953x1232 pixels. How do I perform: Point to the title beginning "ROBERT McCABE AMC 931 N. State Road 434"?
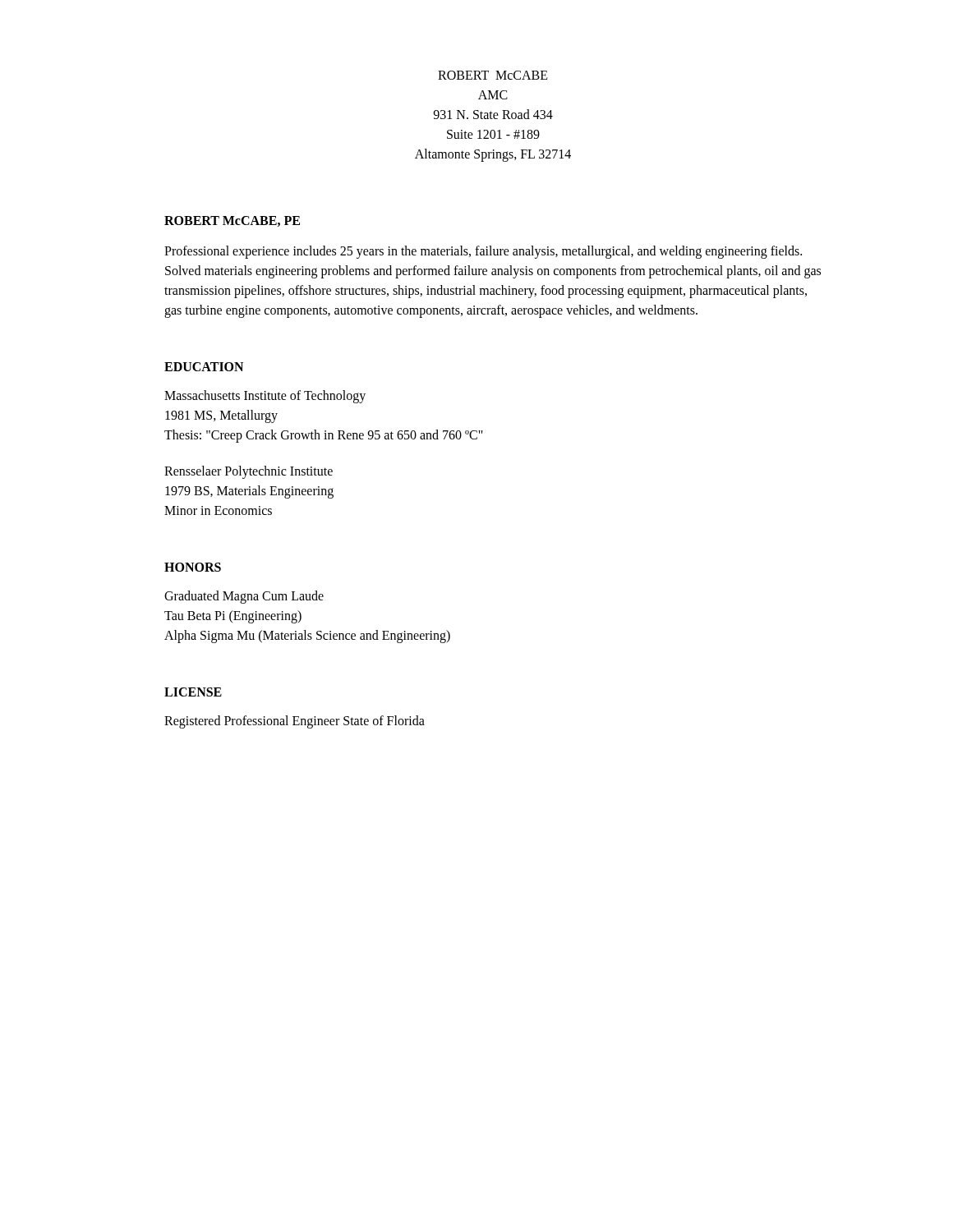493,115
